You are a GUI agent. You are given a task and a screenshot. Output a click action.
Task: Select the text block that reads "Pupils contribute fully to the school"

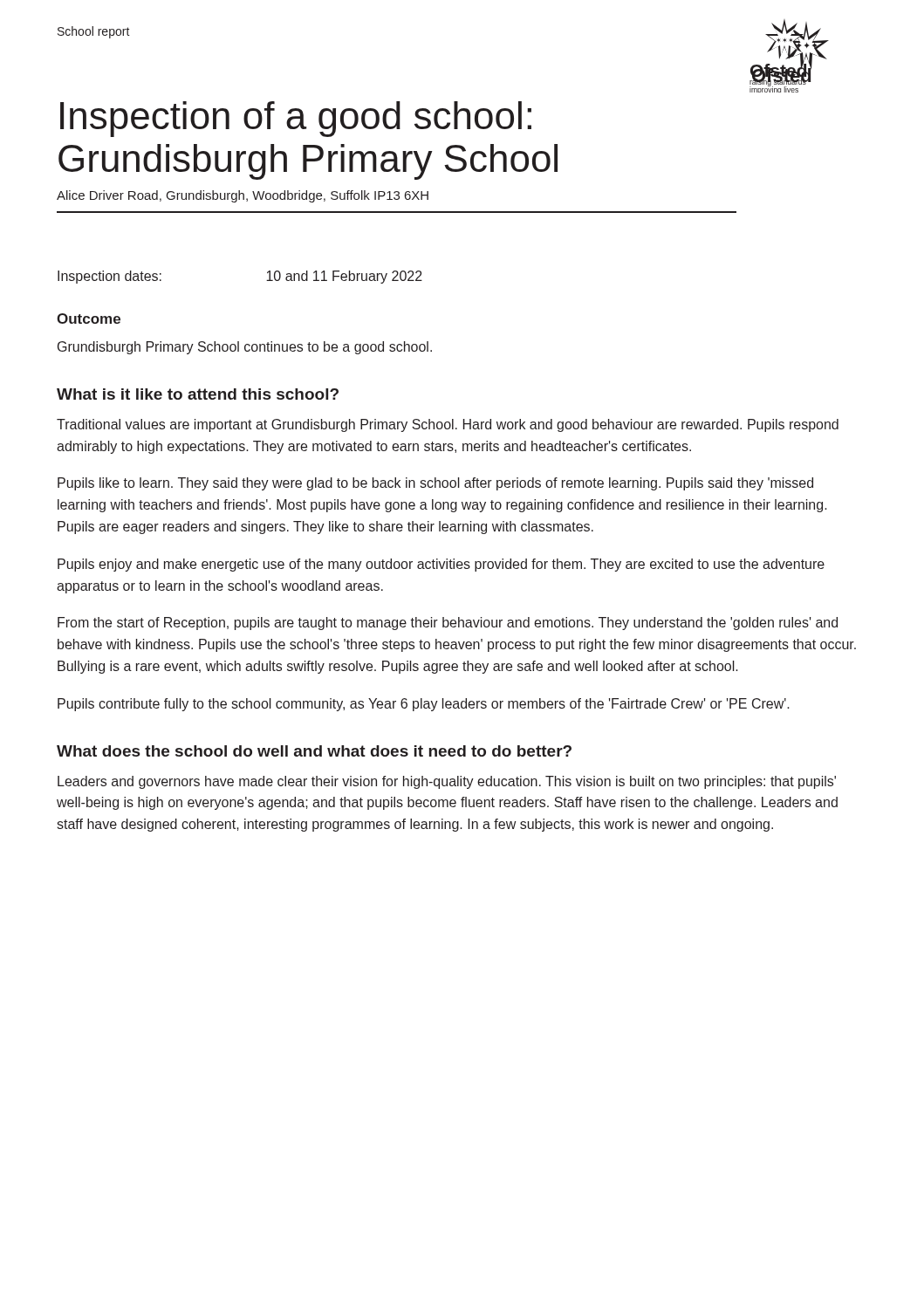[x=424, y=704]
